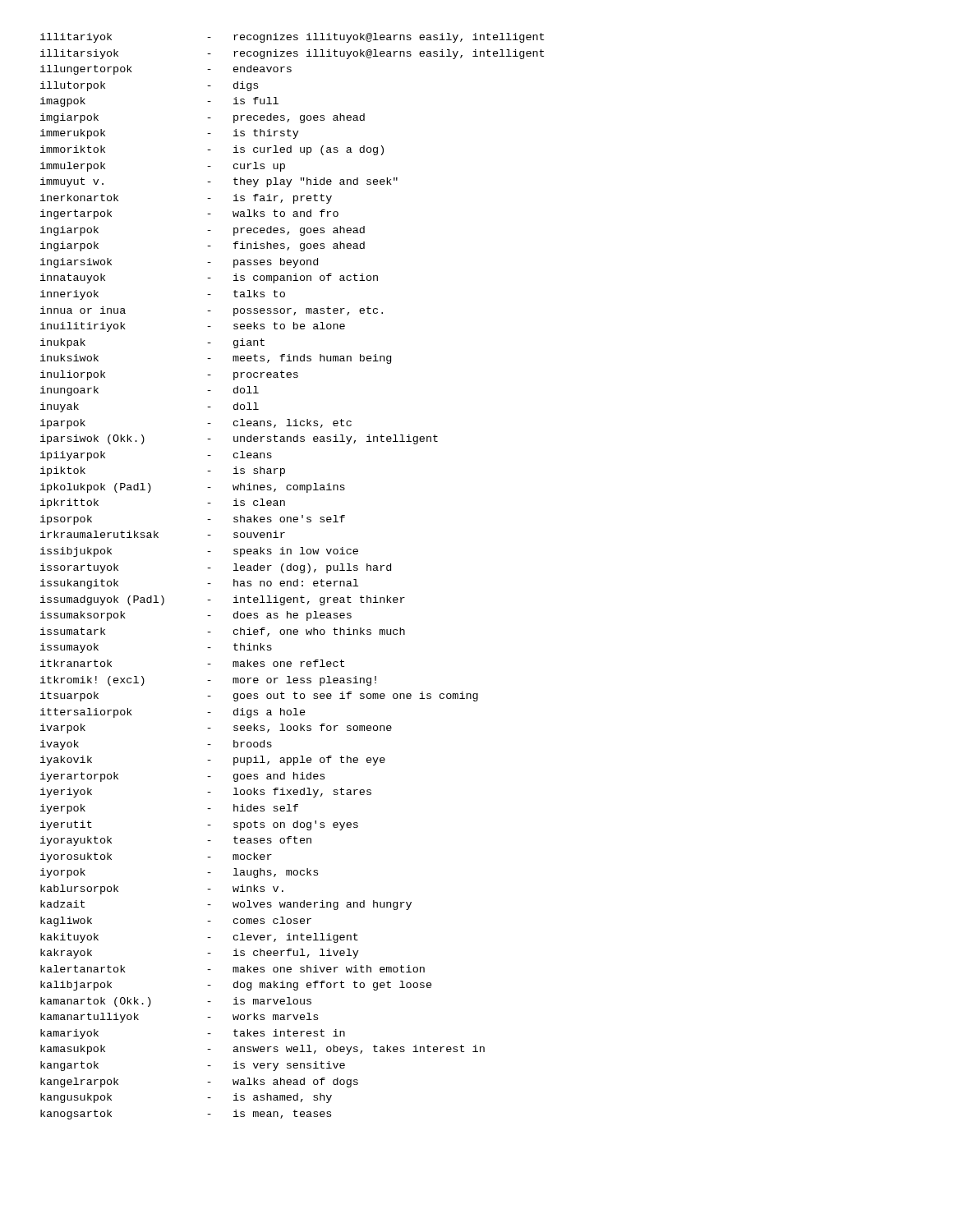Select the region starting "illitarsiyok - recognizes illituyok@learns easily,"
This screenshot has width=953, height=1232.
(x=476, y=54)
